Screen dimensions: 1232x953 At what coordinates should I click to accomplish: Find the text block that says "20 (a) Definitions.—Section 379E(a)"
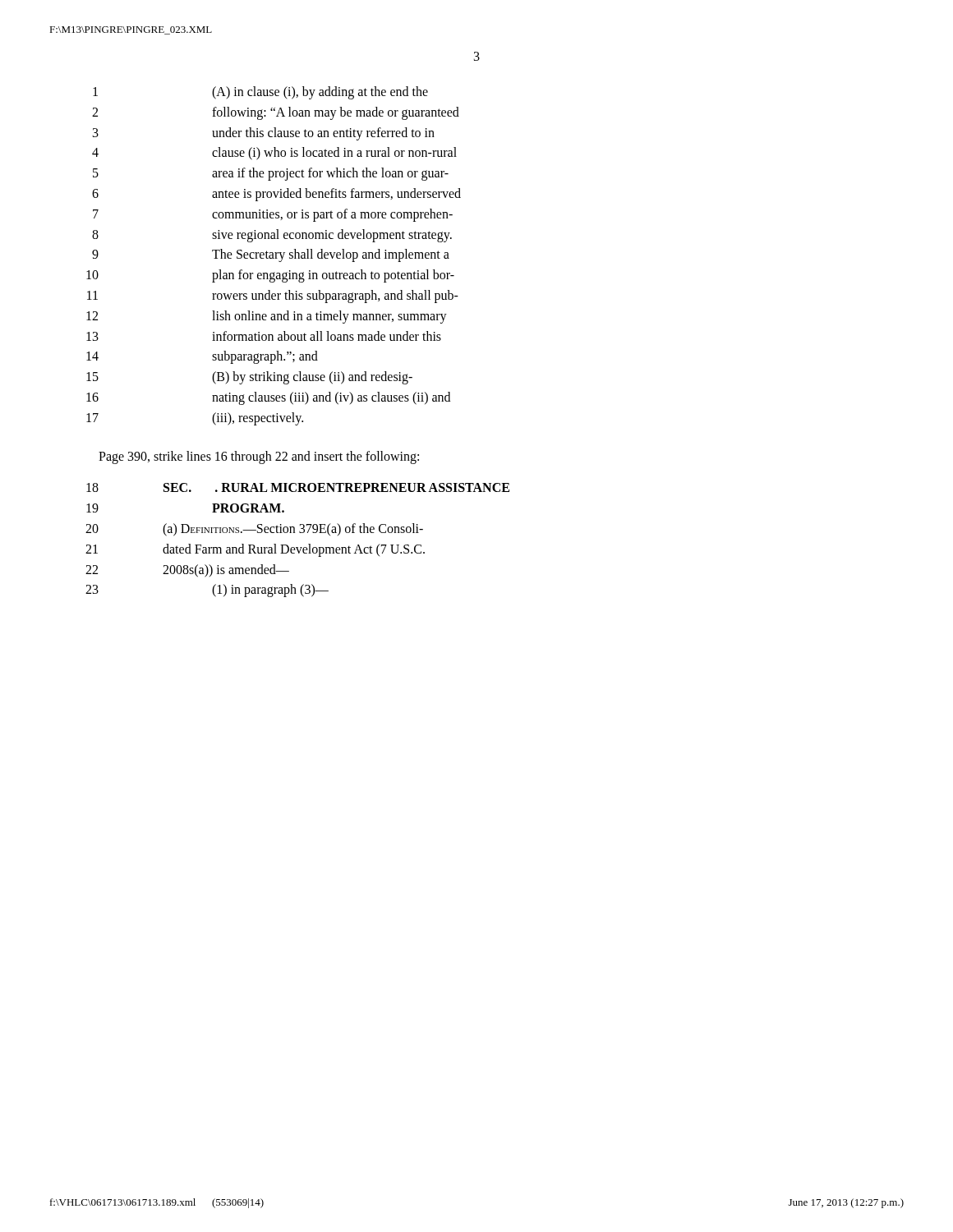coord(254,530)
